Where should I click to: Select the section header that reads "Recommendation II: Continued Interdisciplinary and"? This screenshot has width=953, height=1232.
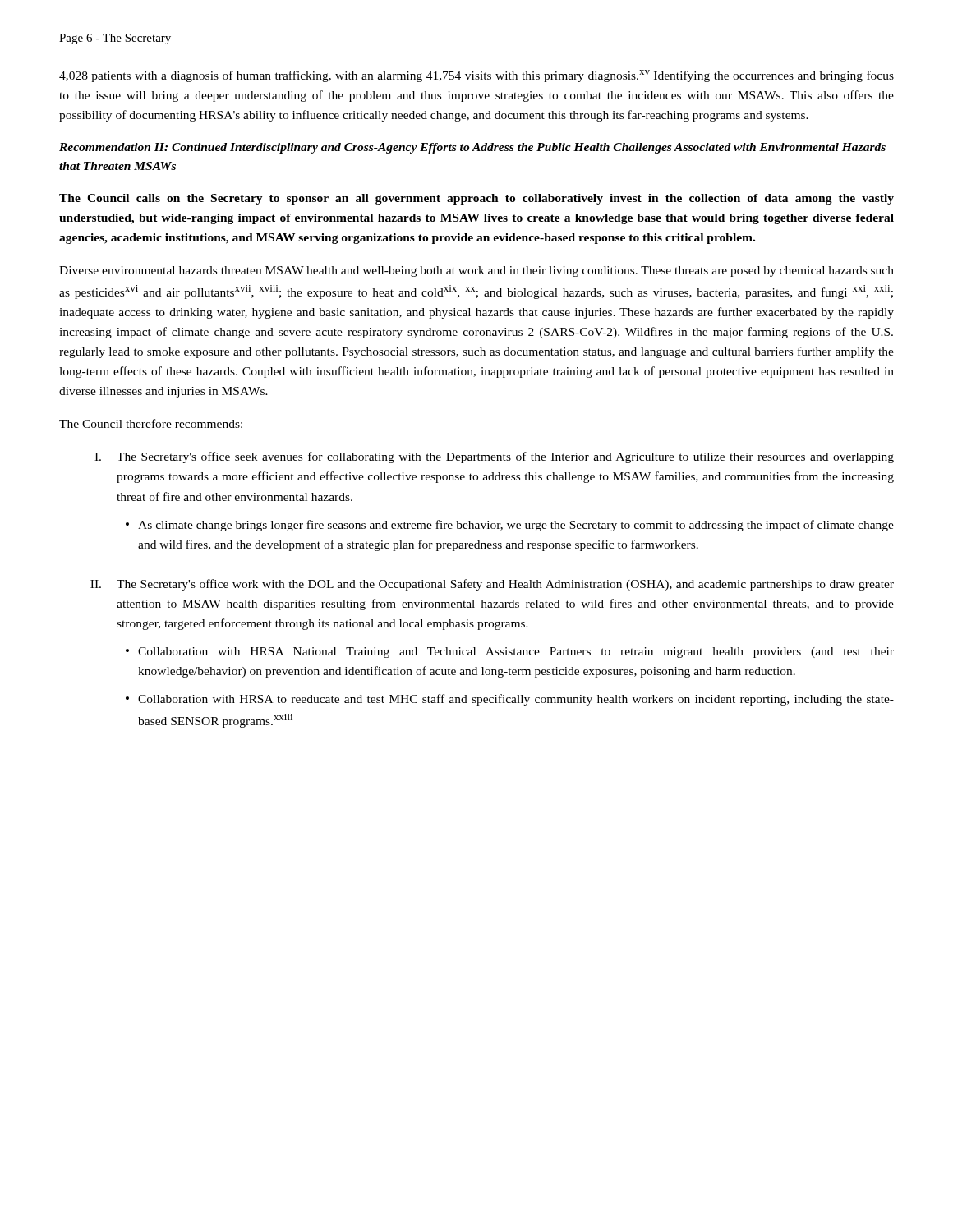tap(472, 156)
